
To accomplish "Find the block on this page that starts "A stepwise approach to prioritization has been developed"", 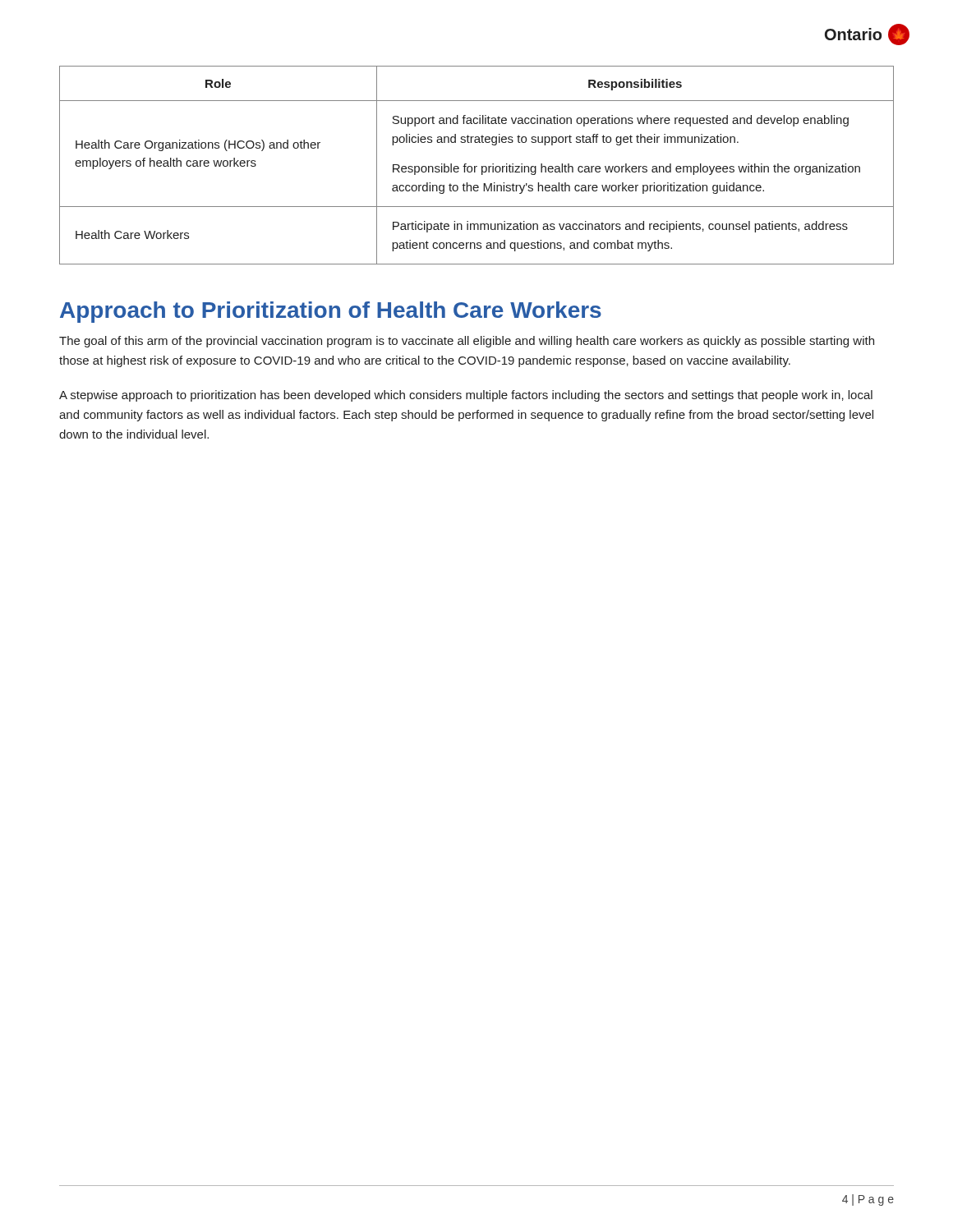I will [x=476, y=415].
